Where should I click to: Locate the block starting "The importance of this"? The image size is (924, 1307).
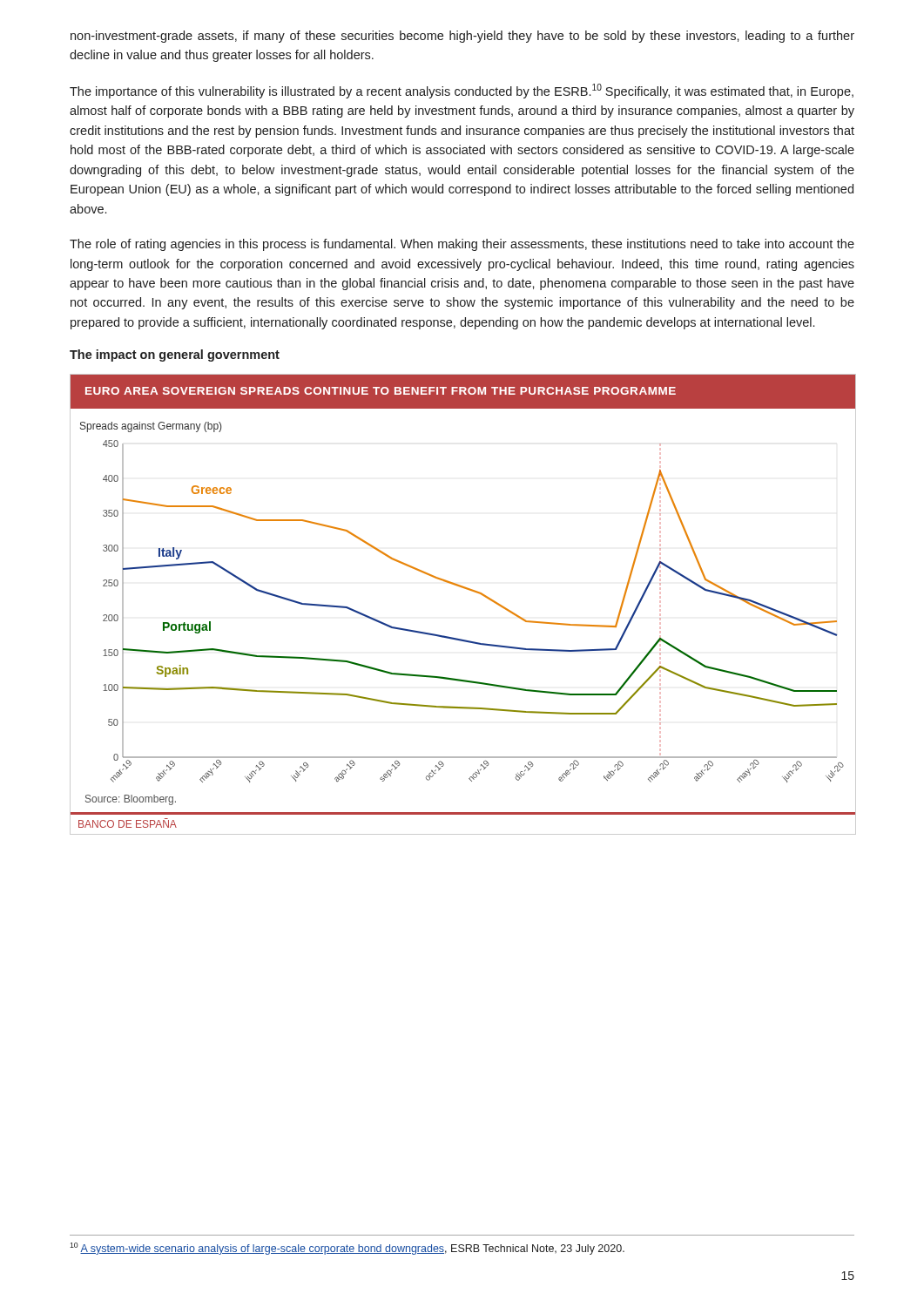point(462,149)
